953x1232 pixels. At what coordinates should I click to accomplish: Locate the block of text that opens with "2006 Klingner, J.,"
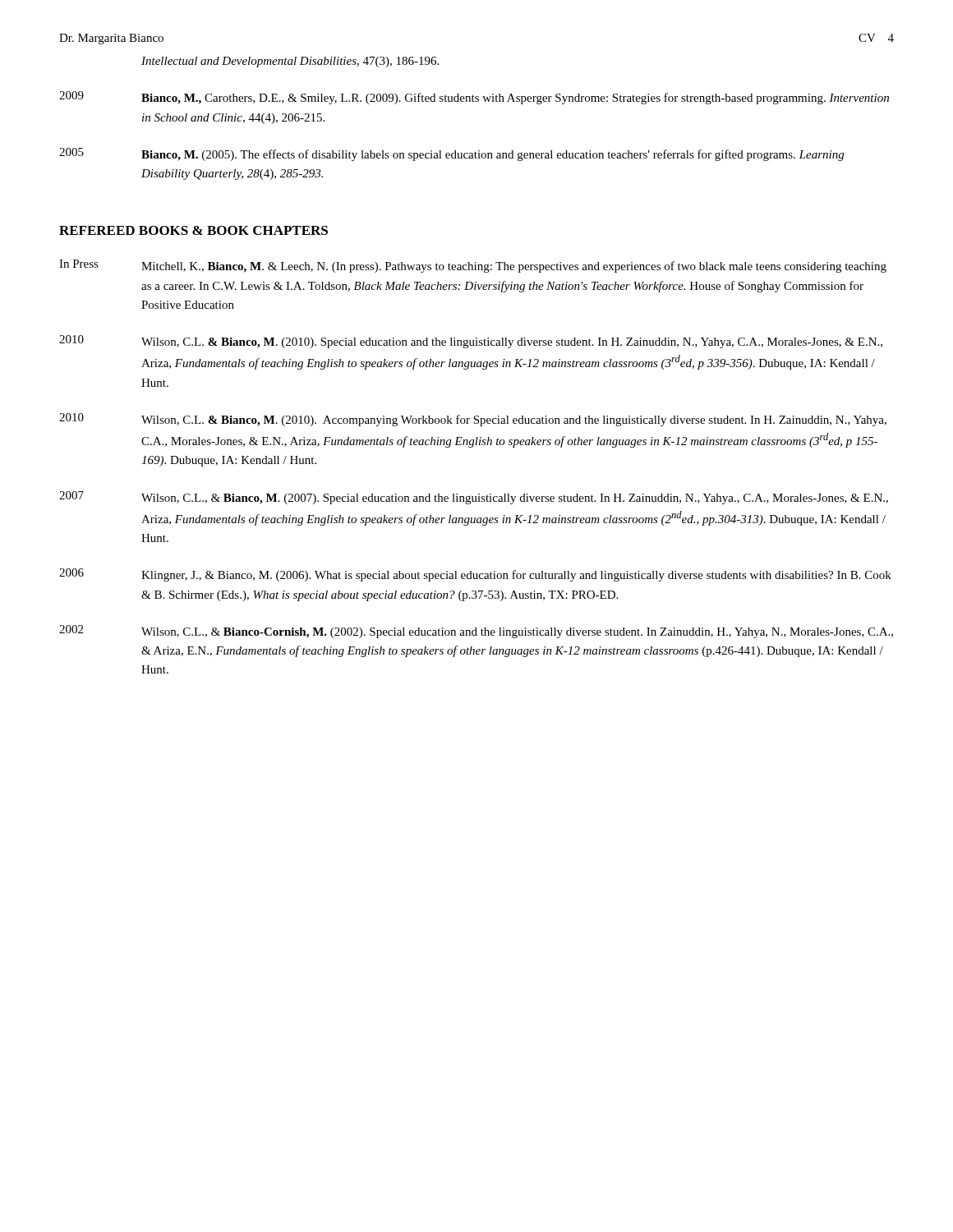[x=476, y=585]
